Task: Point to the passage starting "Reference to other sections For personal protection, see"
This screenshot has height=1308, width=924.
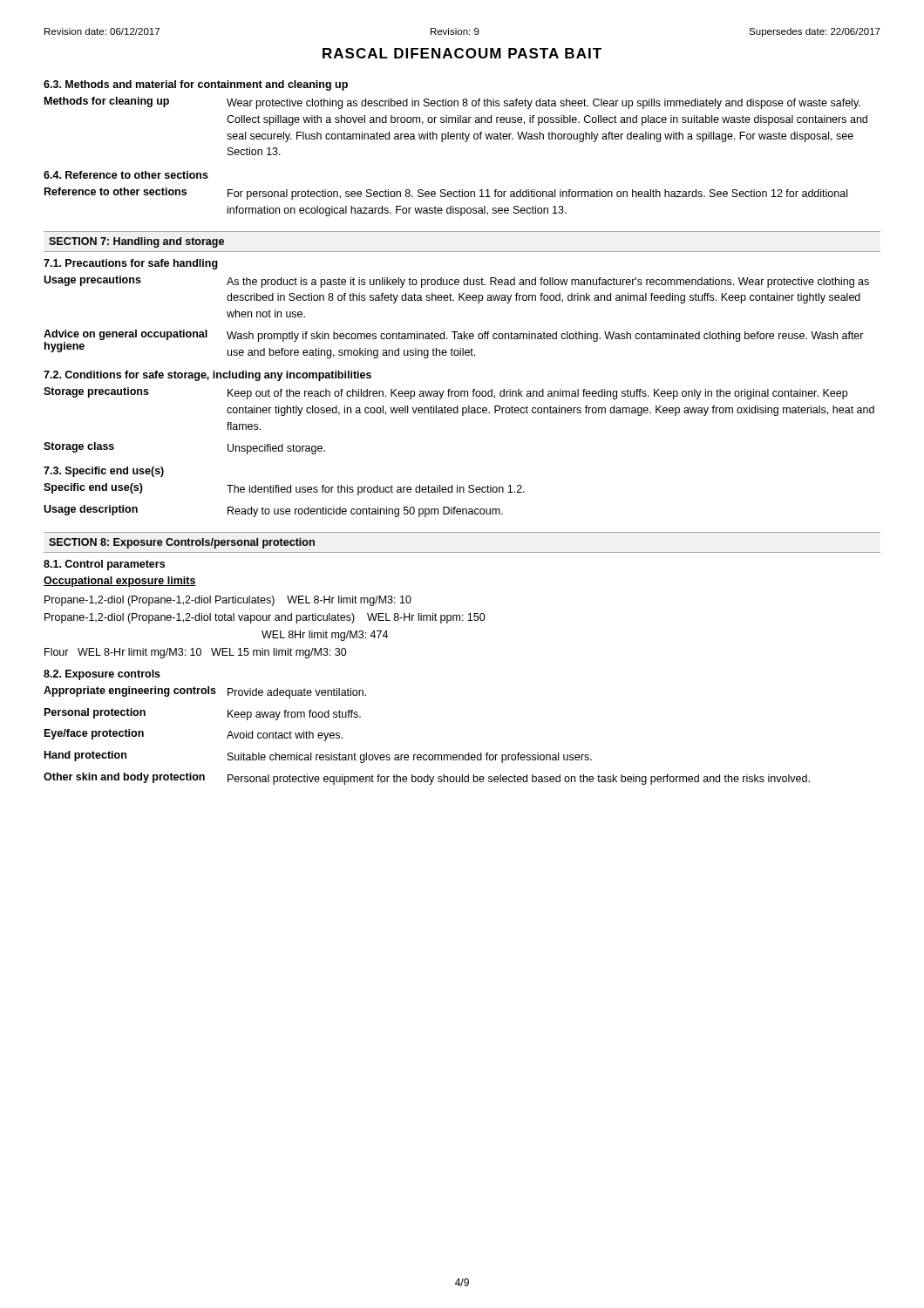Action: [x=462, y=202]
